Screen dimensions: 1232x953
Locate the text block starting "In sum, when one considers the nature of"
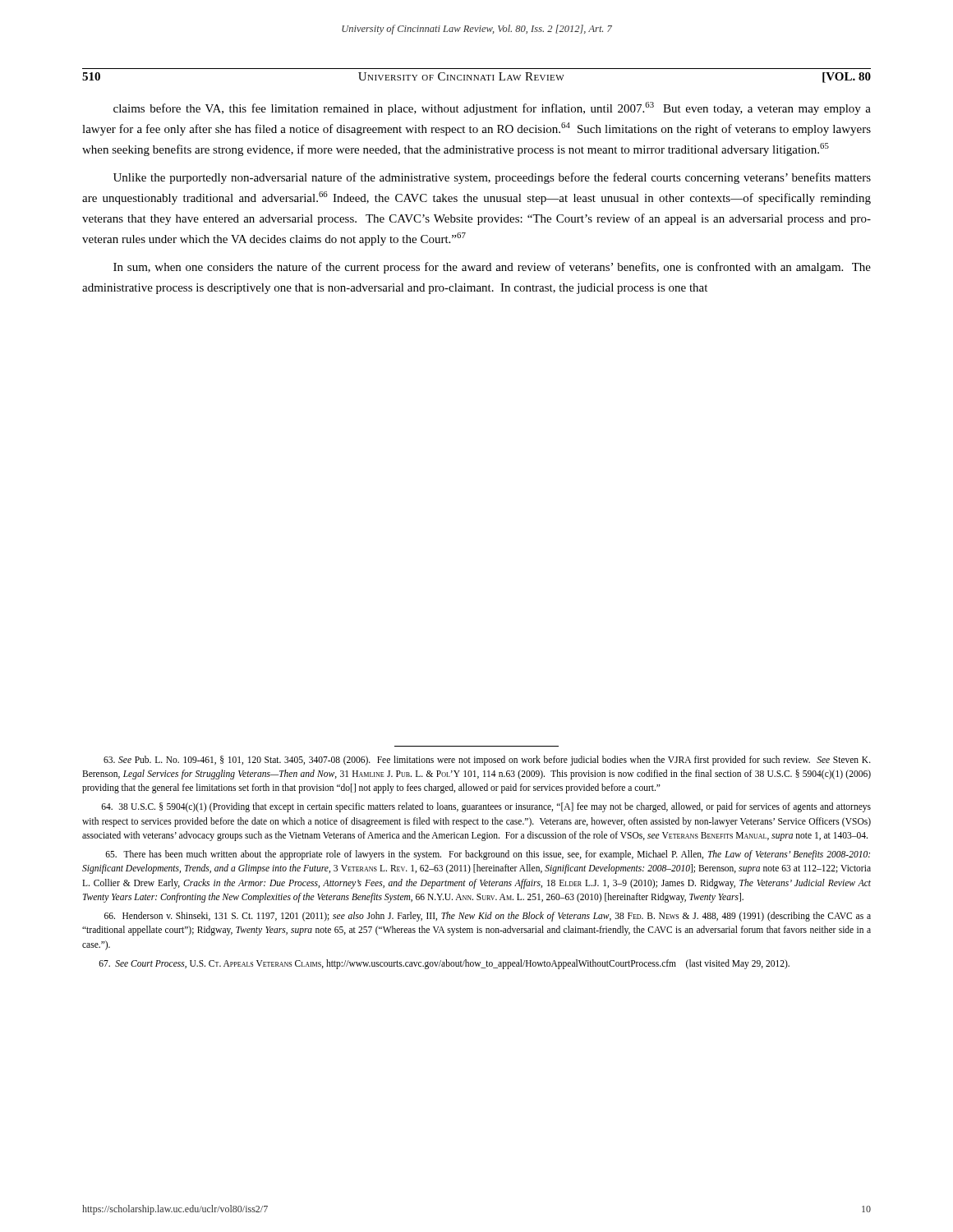click(476, 277)
